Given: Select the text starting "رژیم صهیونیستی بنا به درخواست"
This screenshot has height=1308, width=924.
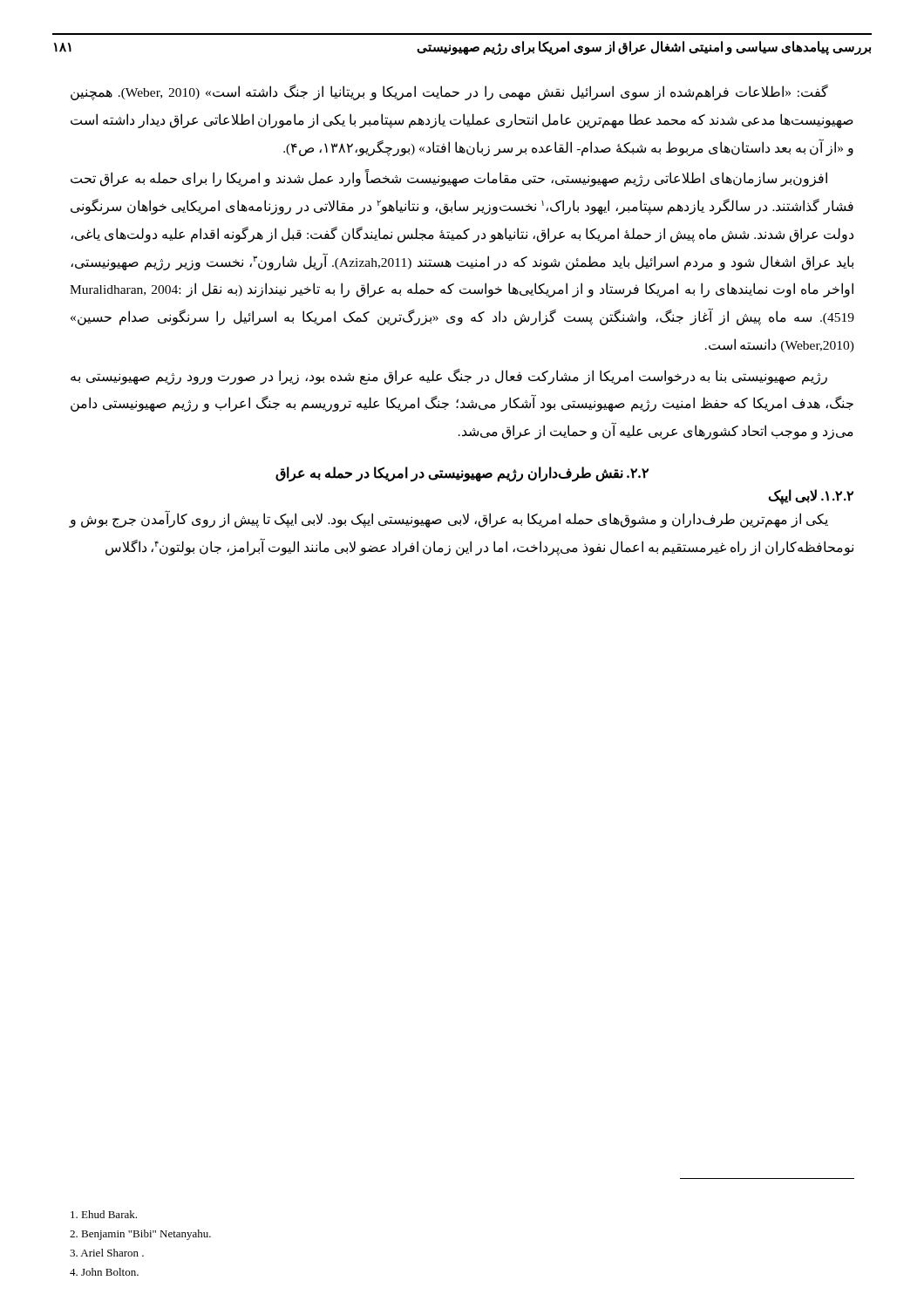Looking at the screenshot, I should click(x=462, y=404).
